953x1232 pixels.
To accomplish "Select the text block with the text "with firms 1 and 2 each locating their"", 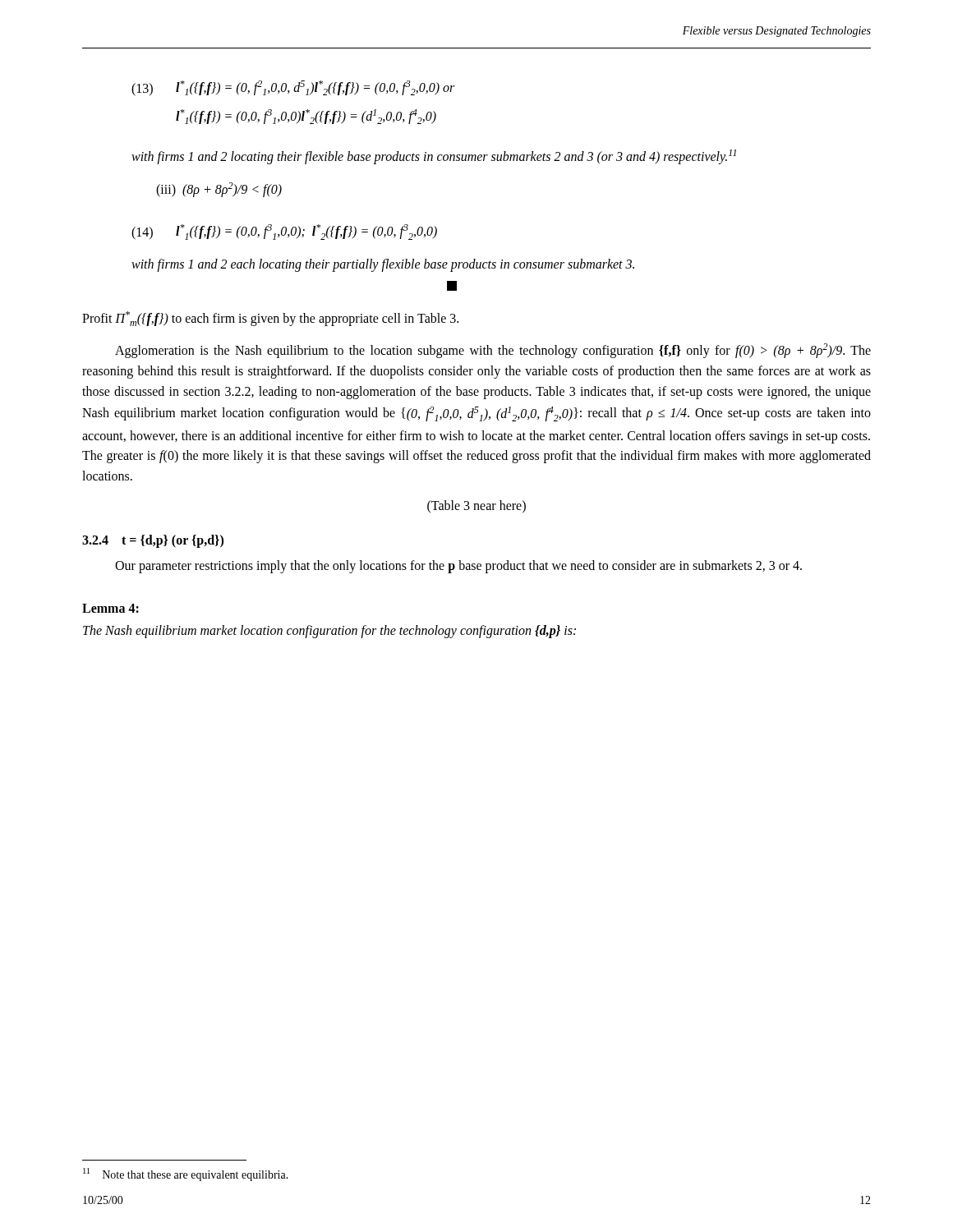I will point(383,274).
